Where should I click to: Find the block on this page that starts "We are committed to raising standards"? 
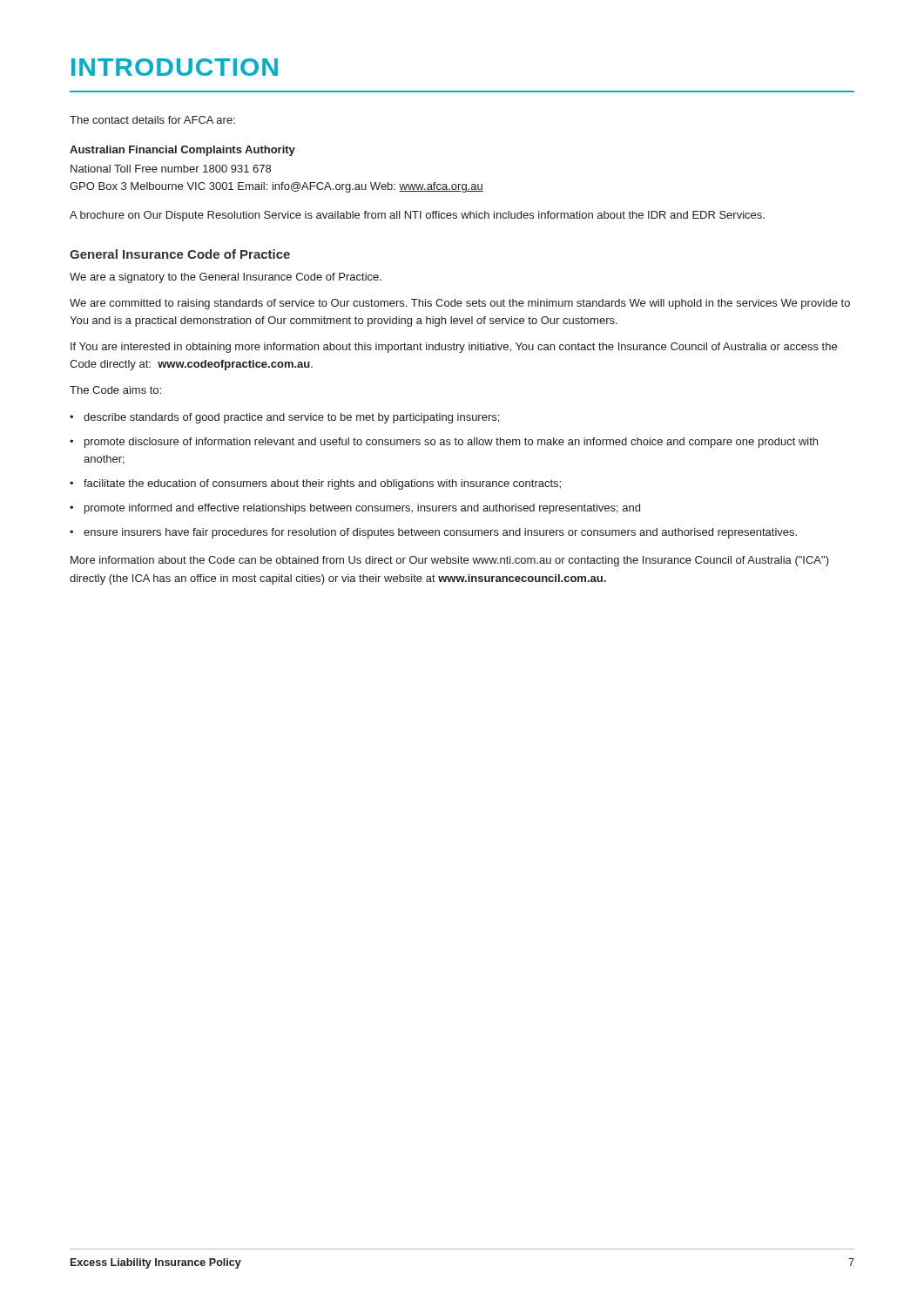pyautogui.click(x=460, y=311)
